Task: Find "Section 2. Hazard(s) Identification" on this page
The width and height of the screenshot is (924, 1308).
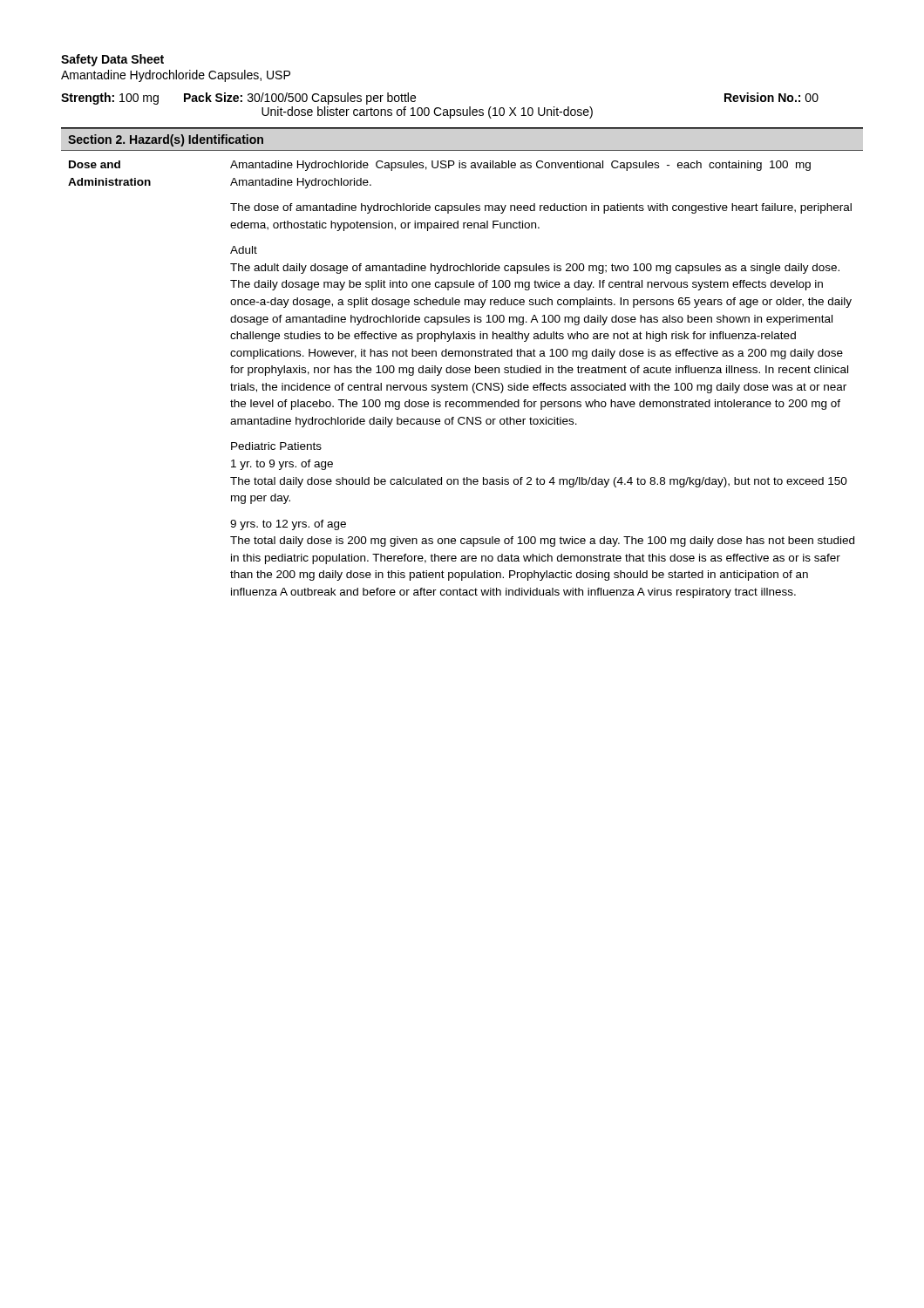Action: (x=166, y=139)
